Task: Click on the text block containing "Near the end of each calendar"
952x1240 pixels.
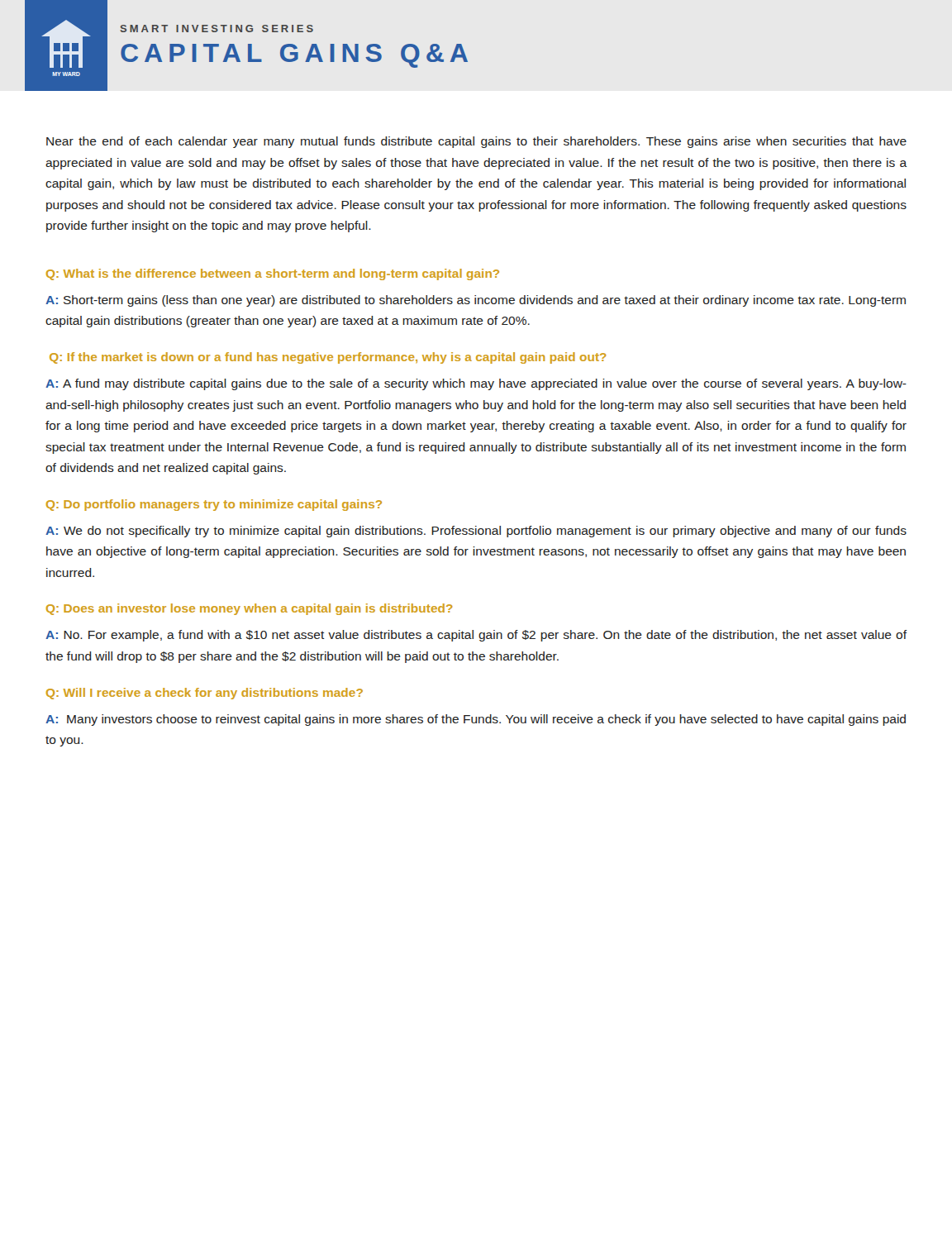Action: coord(476,183)
